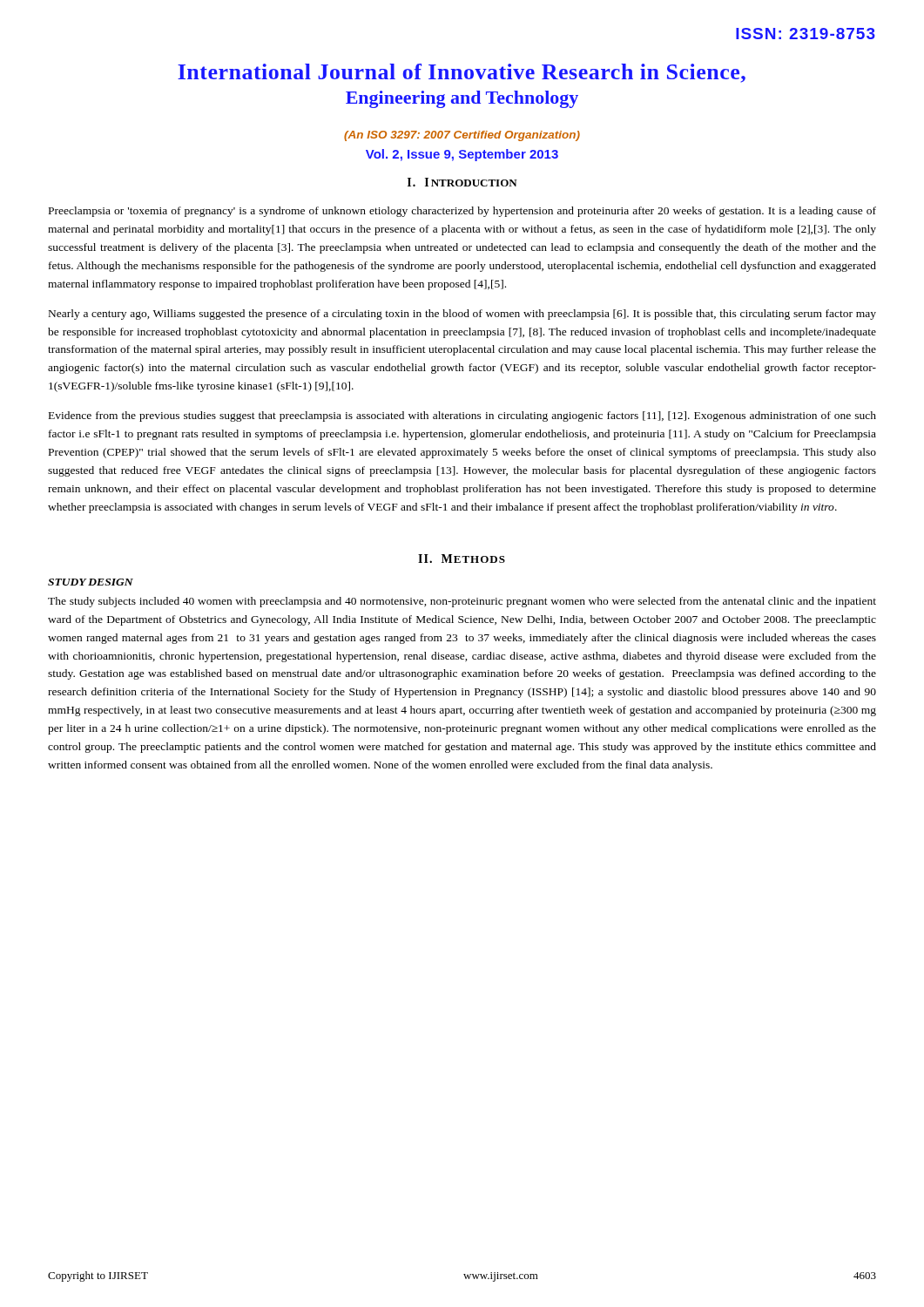The width and height of the screenshot is (924, 1307).
Task: Navigate to the region starting "II. METHODS"
Action: 462,559
